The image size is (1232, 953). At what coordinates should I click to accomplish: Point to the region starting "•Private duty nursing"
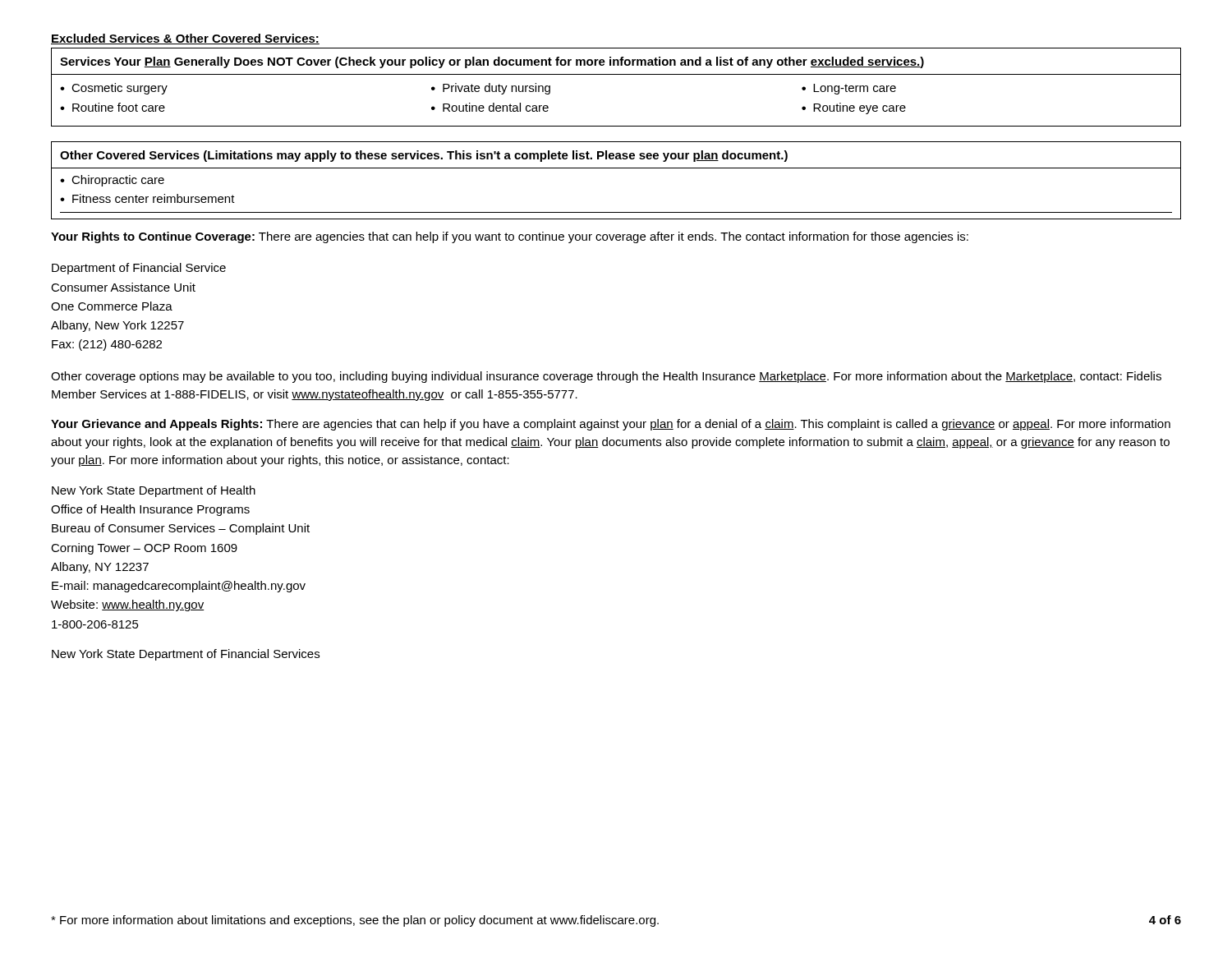(x=491, y=89)
